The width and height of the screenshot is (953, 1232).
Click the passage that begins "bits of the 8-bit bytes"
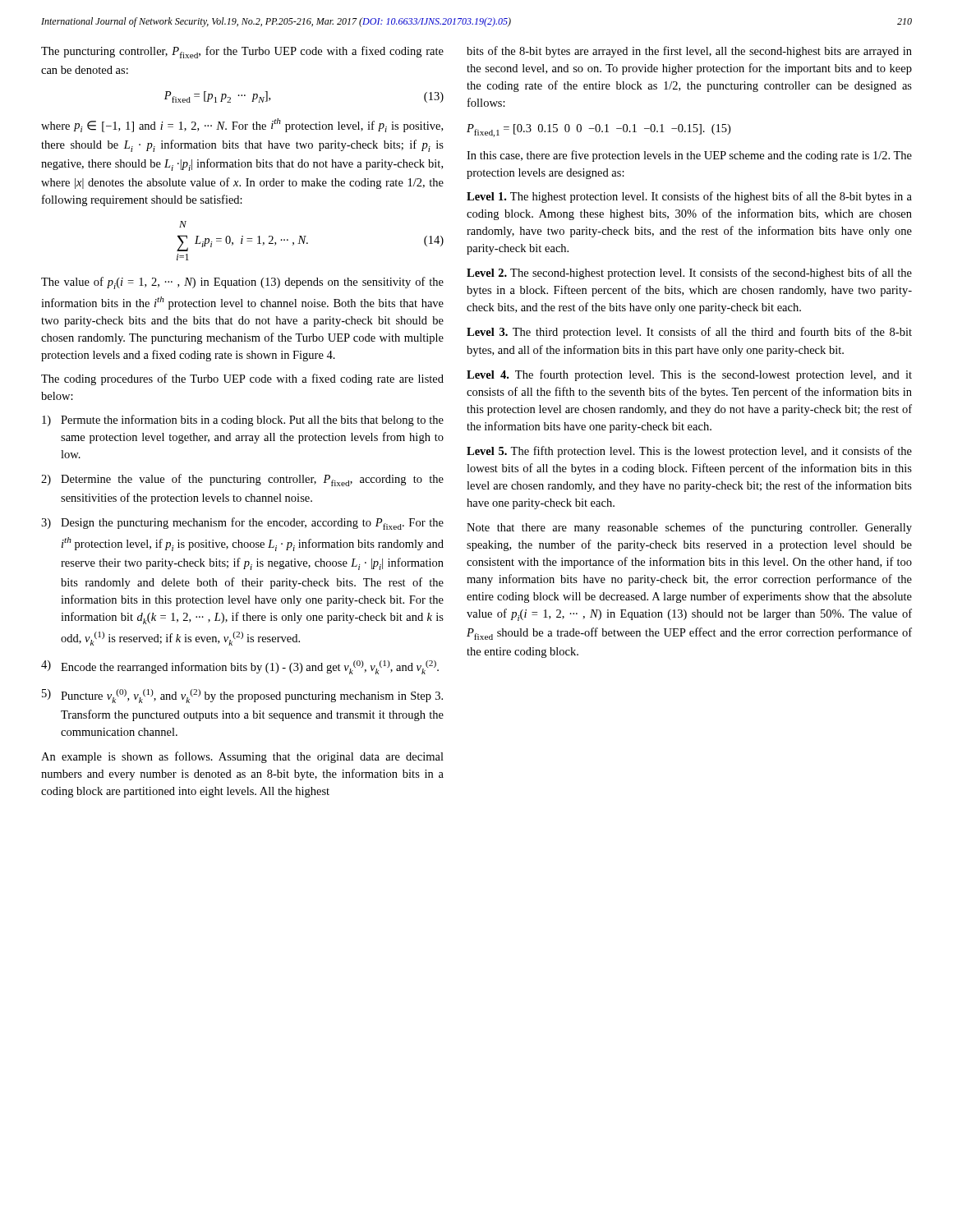(689, 77)
